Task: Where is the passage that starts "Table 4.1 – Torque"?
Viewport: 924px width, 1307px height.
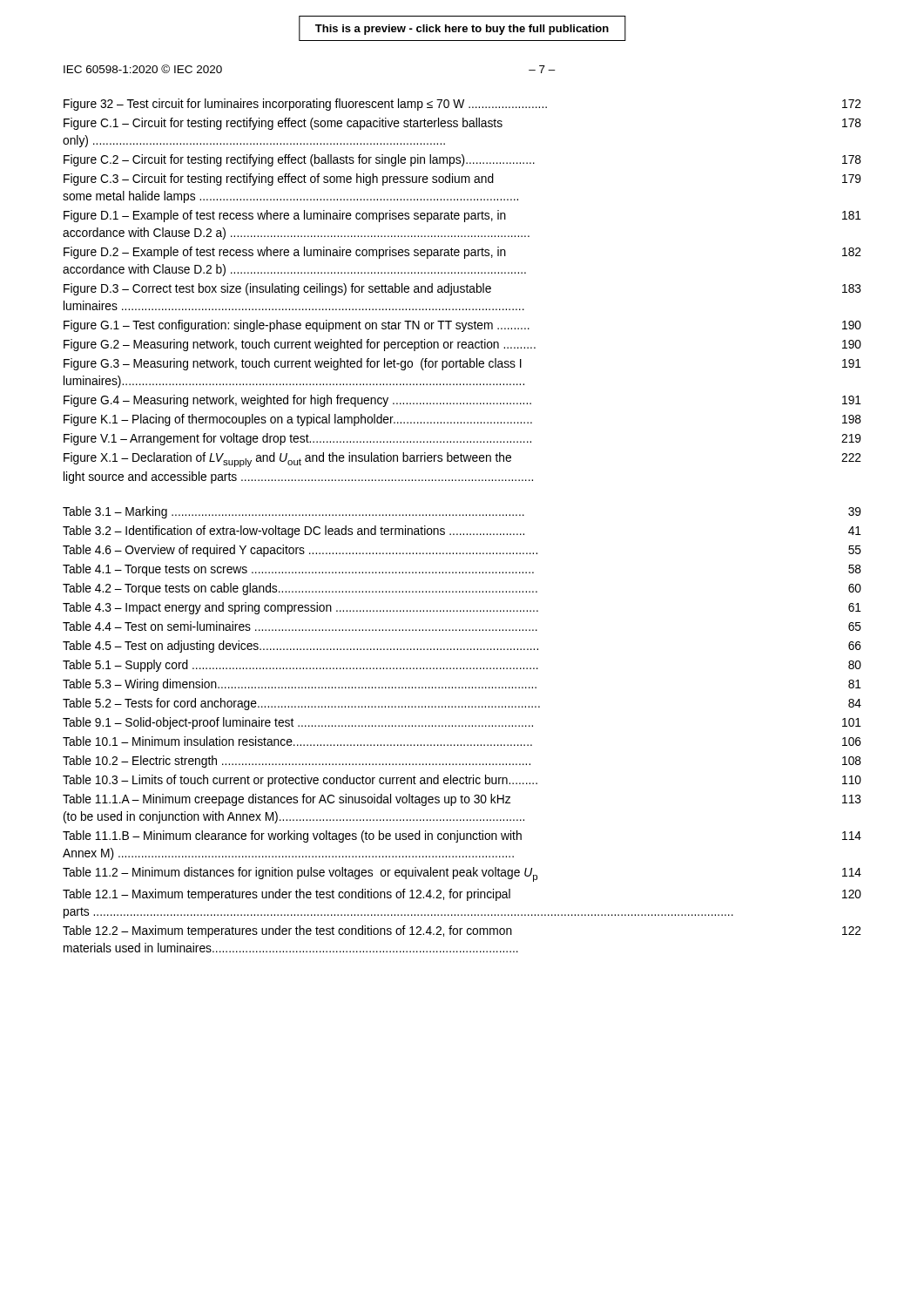Action: pos(462,570)
